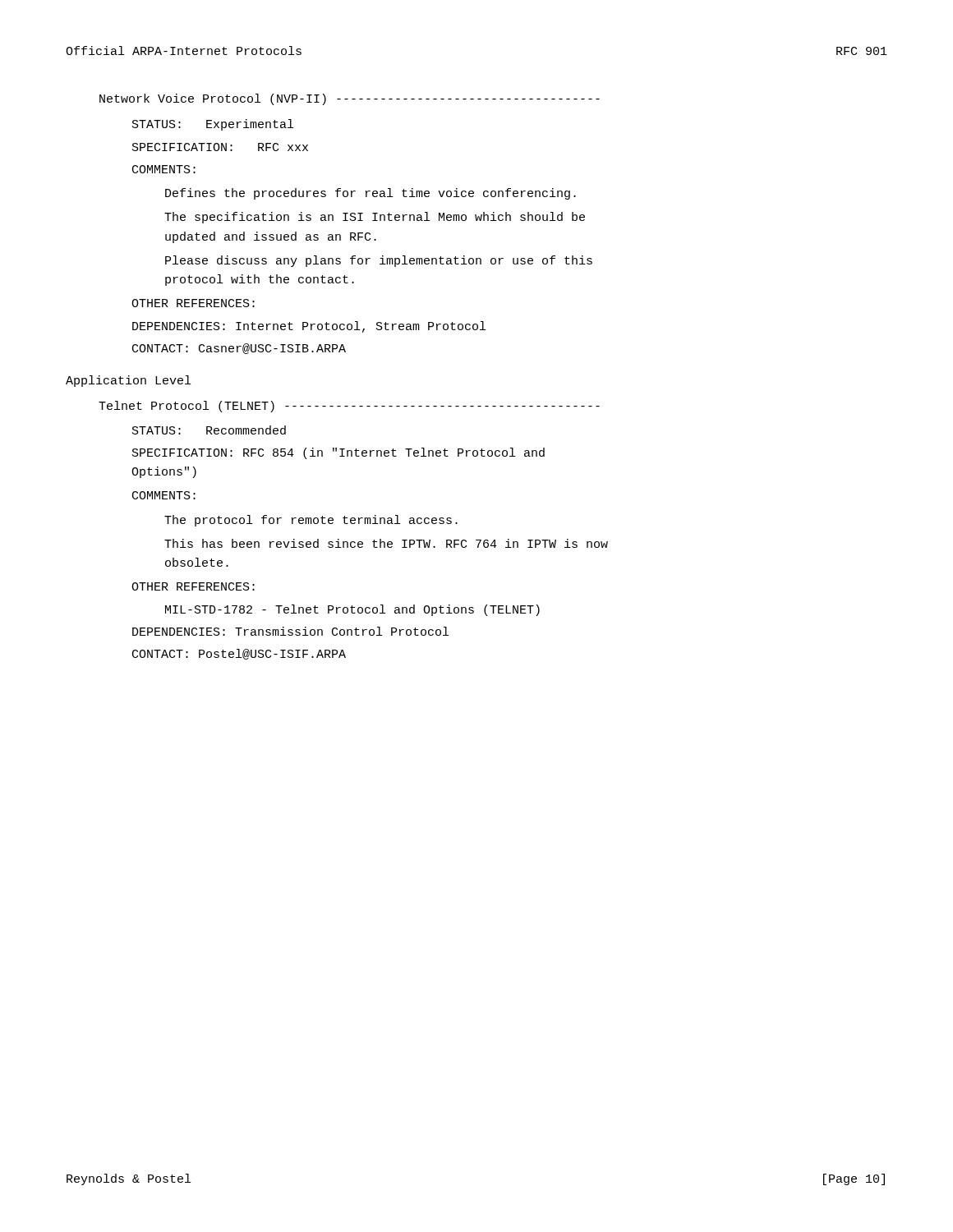This screenshot has height=1232, width=953.
Task: Find the text starting "This has been revised"
Action: pos(386,554)
